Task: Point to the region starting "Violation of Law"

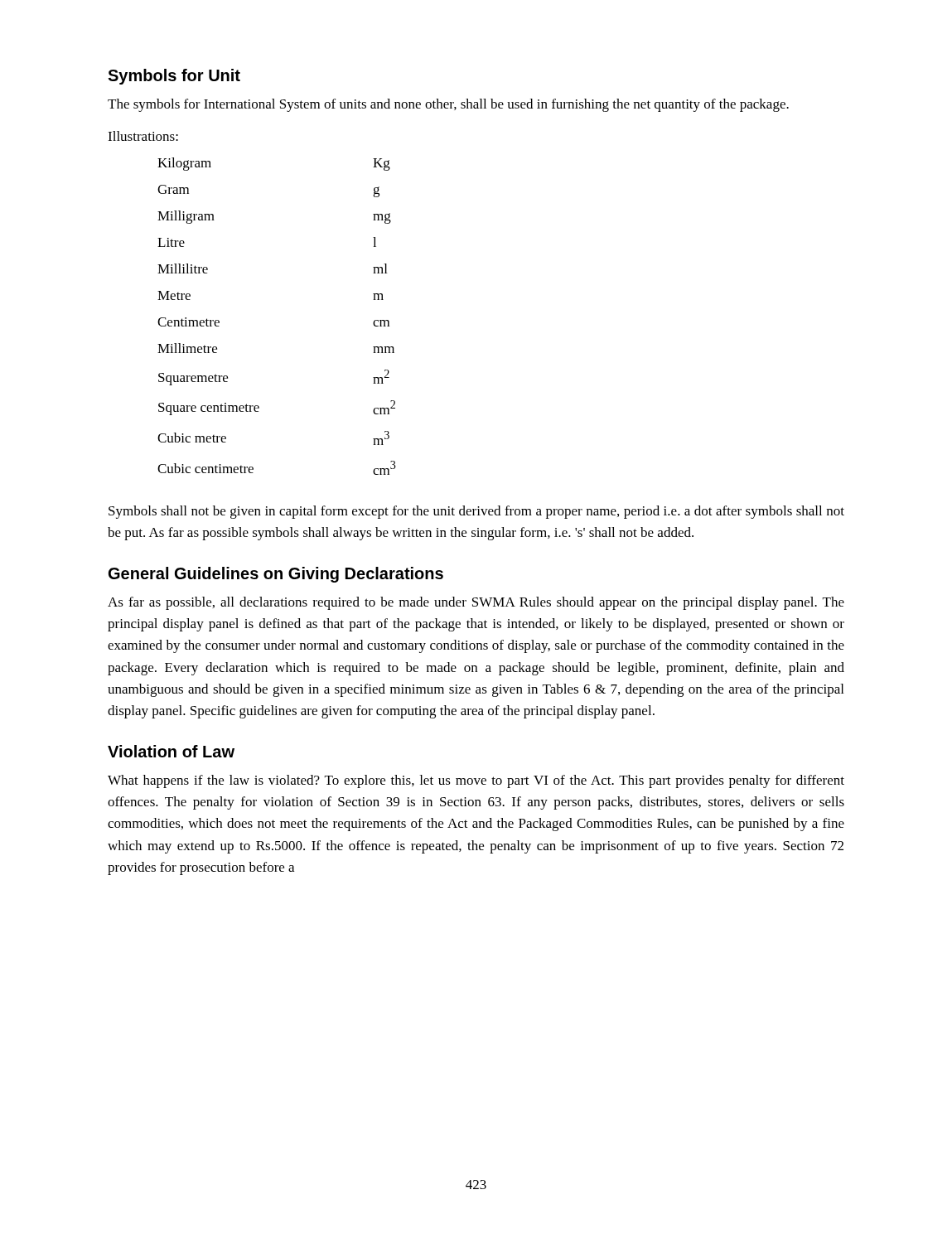Action: 171,751
